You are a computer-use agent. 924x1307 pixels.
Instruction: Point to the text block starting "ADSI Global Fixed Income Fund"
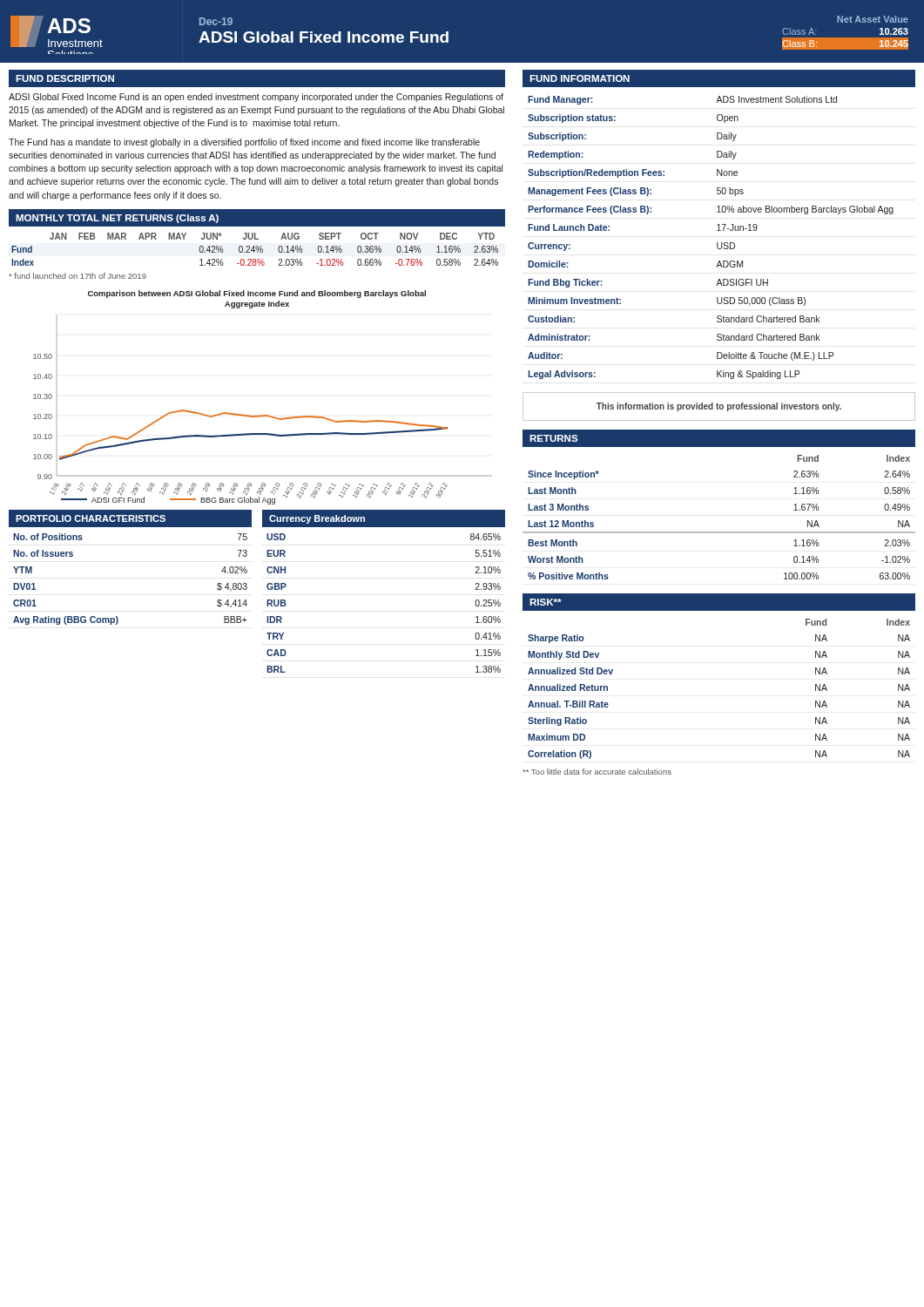click(x=257, y=110)
